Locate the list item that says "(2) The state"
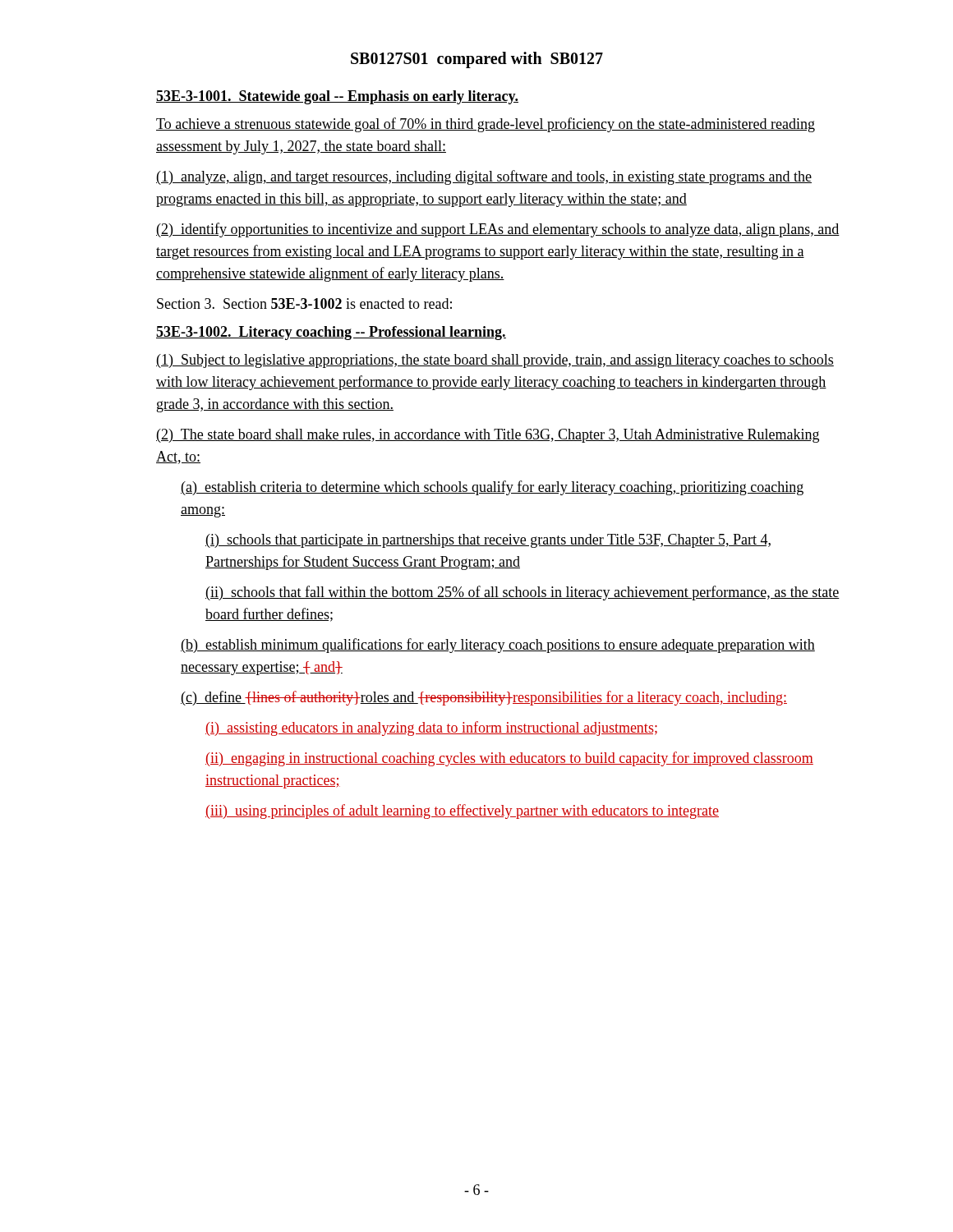The width and height of the screenshot is (953, 1232). [x=501, y=446]
